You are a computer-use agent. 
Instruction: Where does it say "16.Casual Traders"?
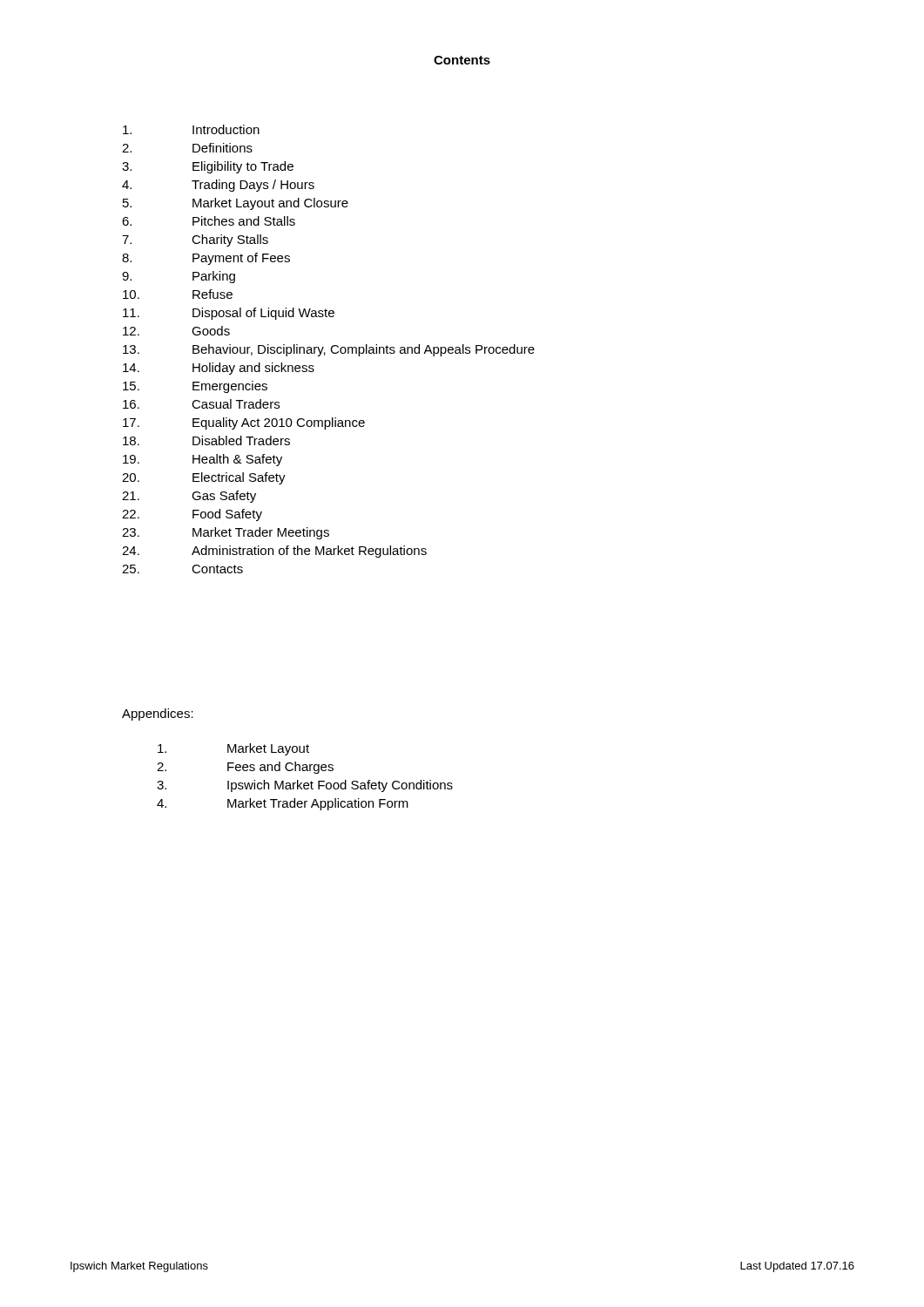201,404
